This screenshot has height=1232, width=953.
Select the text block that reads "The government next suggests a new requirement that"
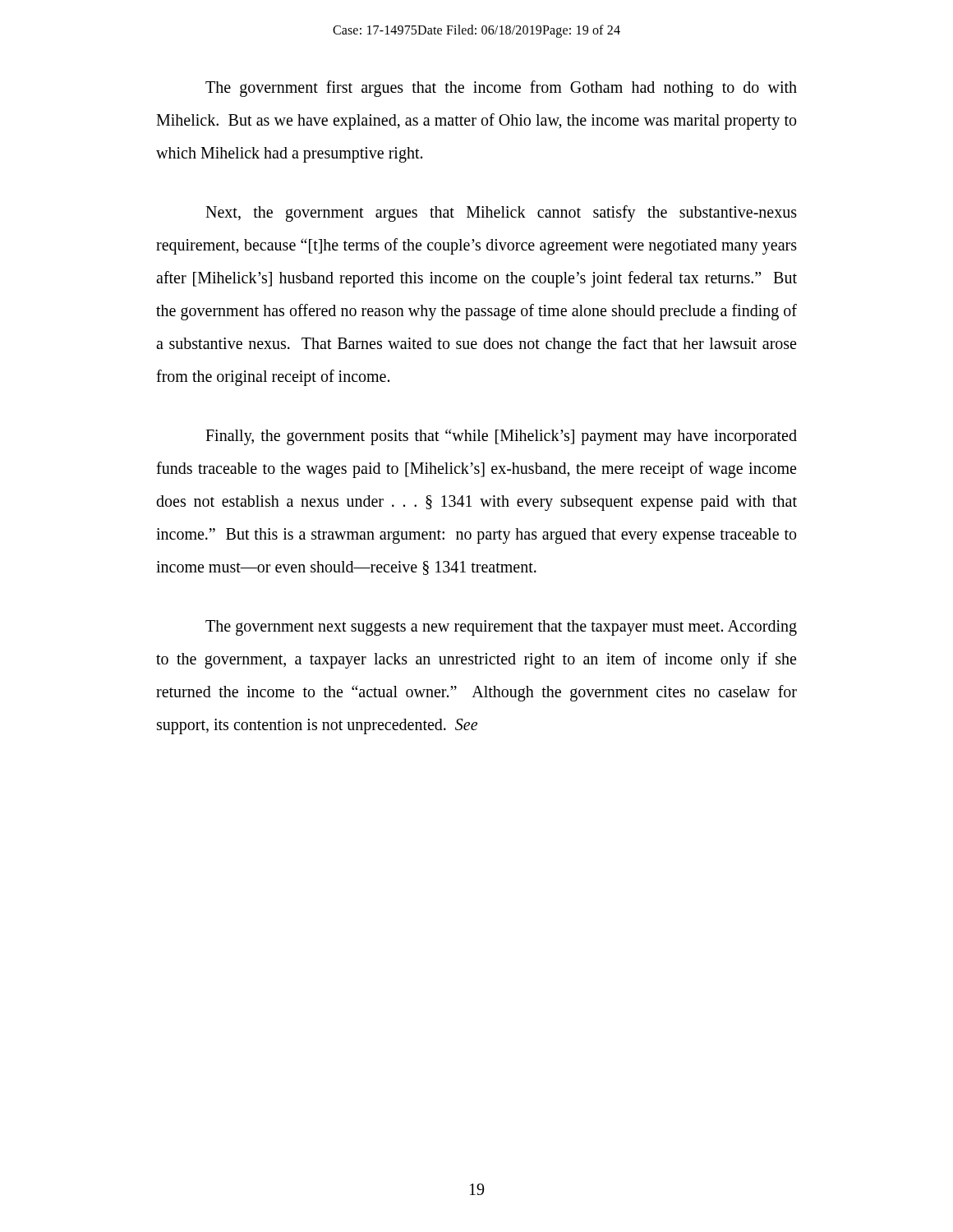pos(476,675)
